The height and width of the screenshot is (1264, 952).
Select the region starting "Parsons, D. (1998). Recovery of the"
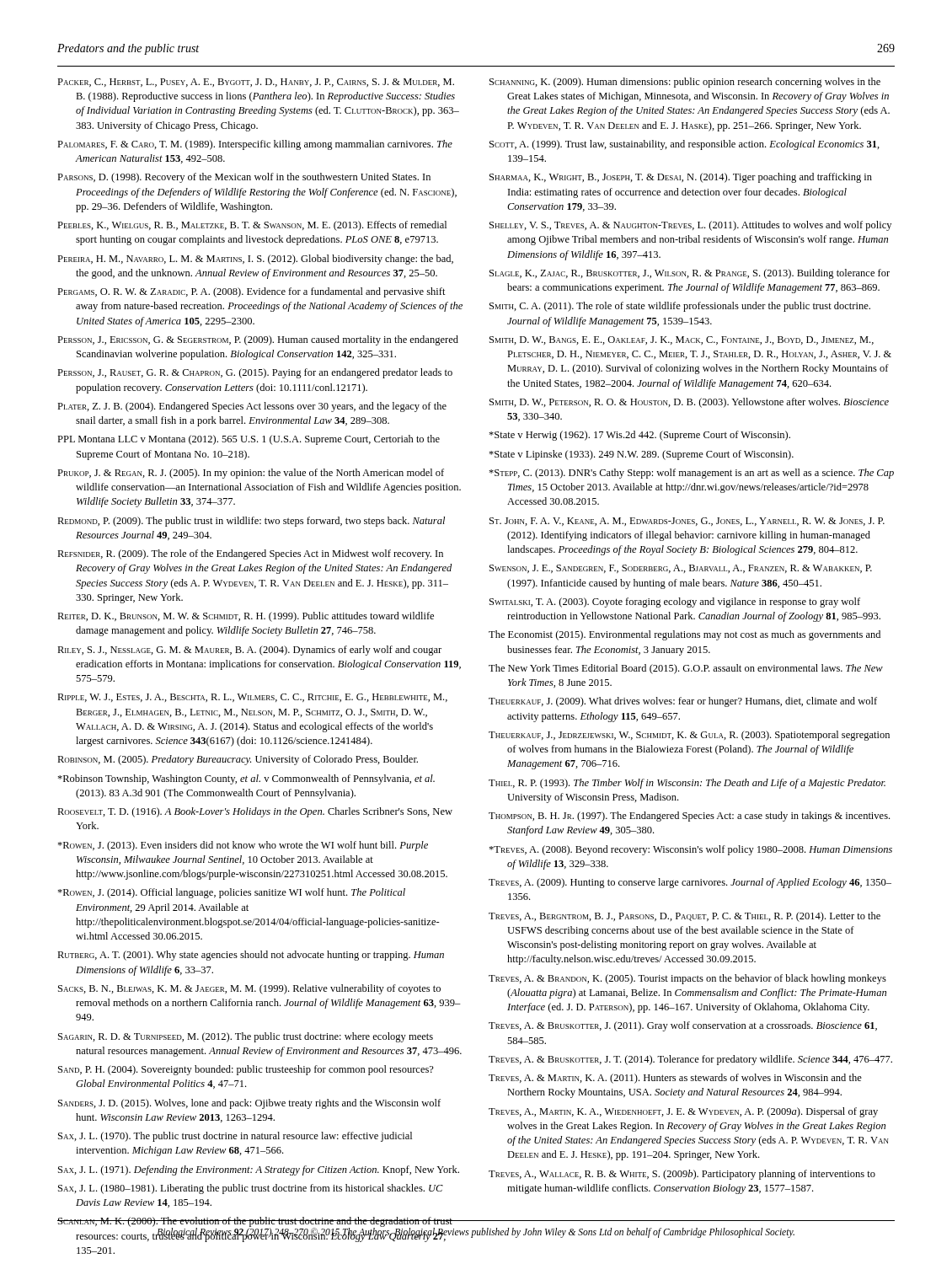[x=257, y=192]
